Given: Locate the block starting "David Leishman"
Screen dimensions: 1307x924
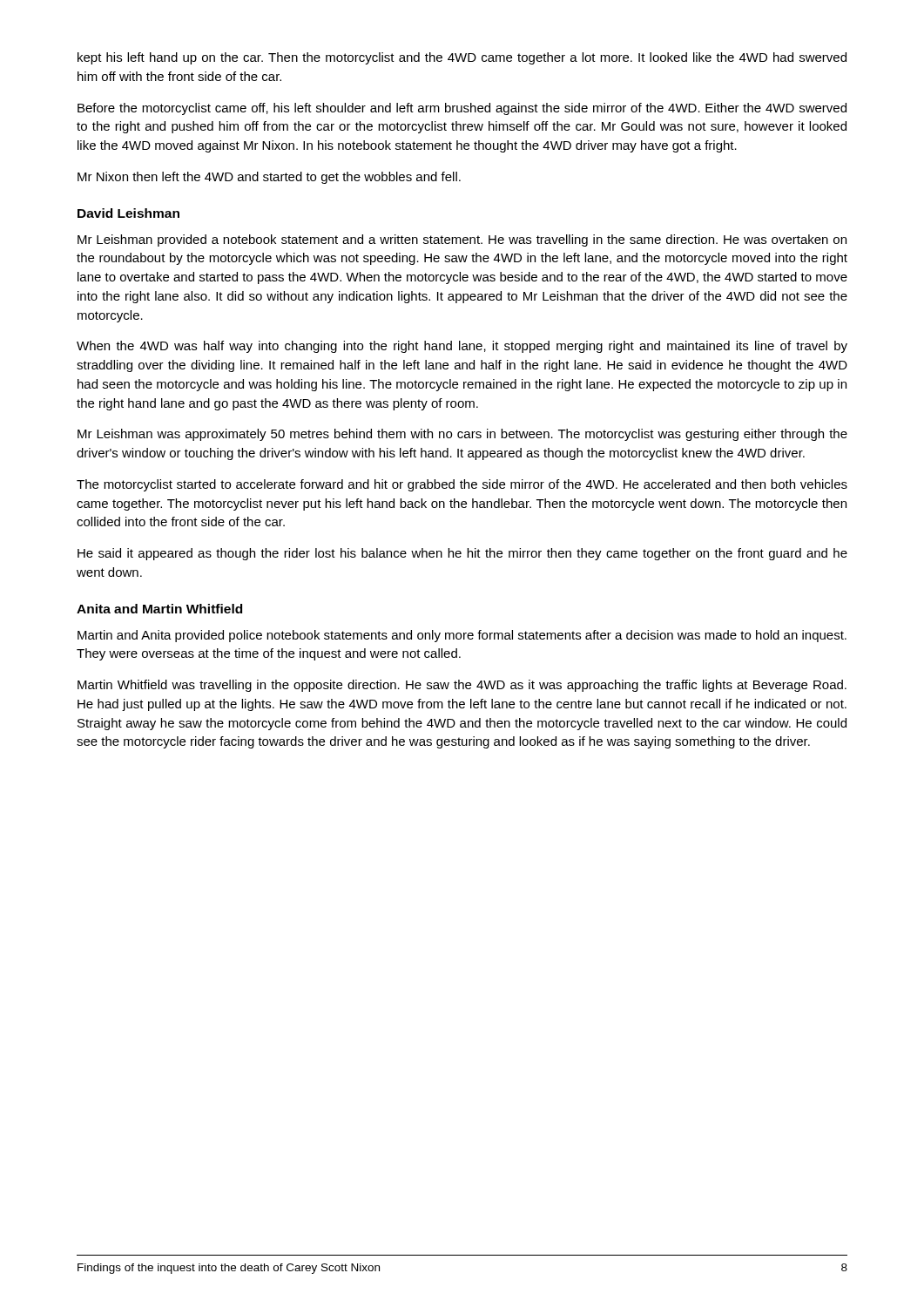Looking at the screenshot, I should click(x=128, y=213).
